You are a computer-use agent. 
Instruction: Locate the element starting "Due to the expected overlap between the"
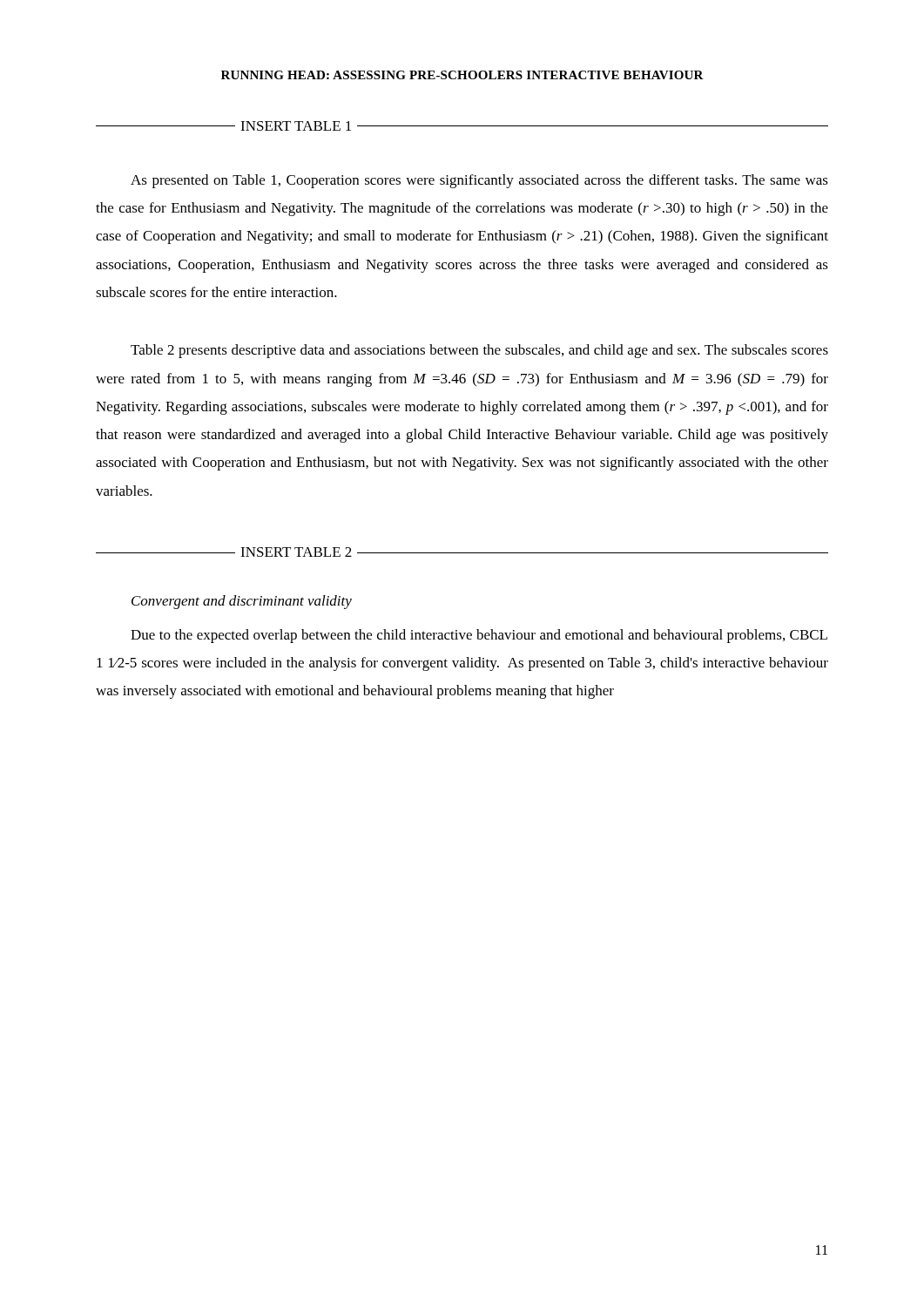pyautogui.click(x=462, y=663)
